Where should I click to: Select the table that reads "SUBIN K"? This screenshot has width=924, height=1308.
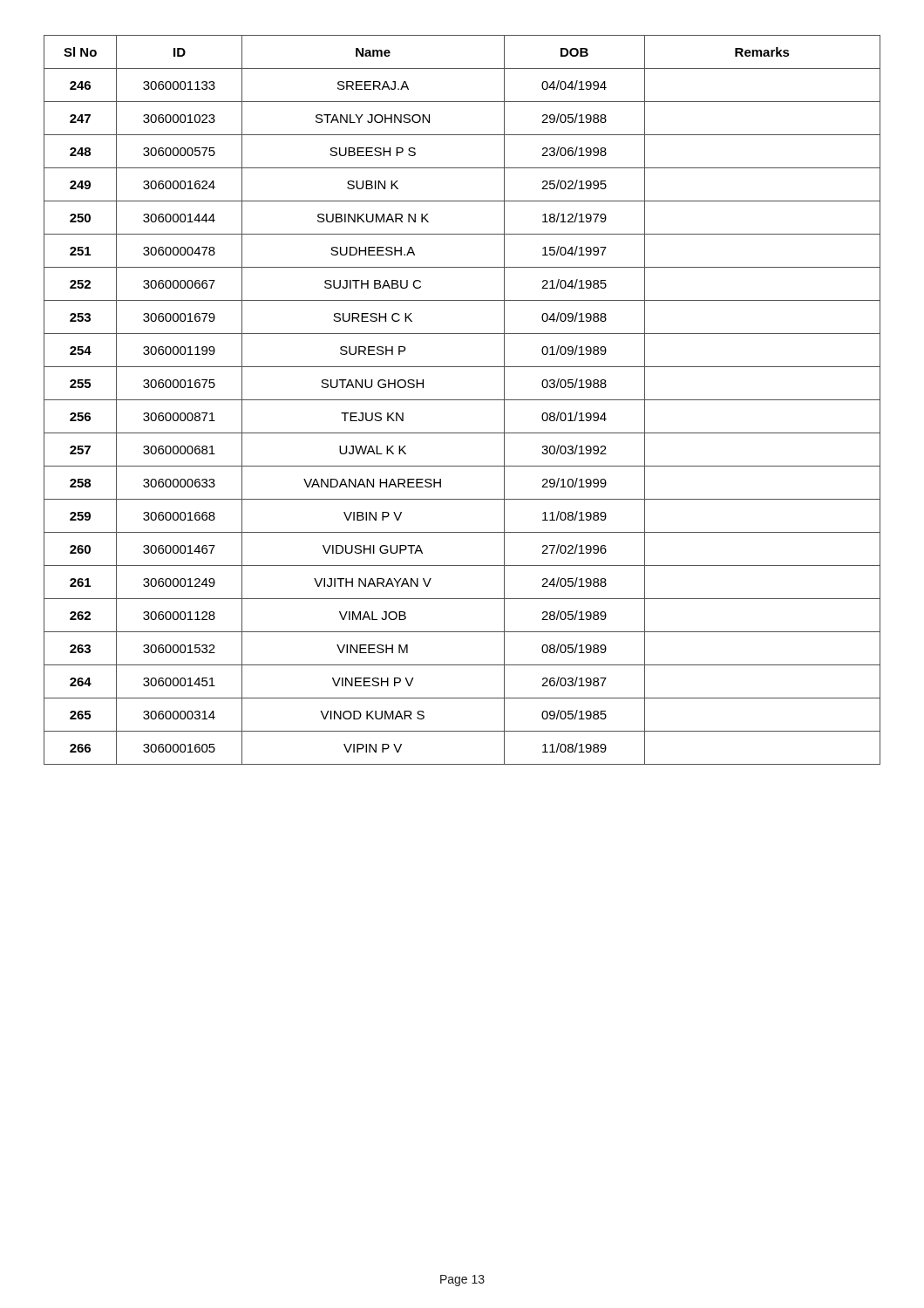click(x=462, y=400)
